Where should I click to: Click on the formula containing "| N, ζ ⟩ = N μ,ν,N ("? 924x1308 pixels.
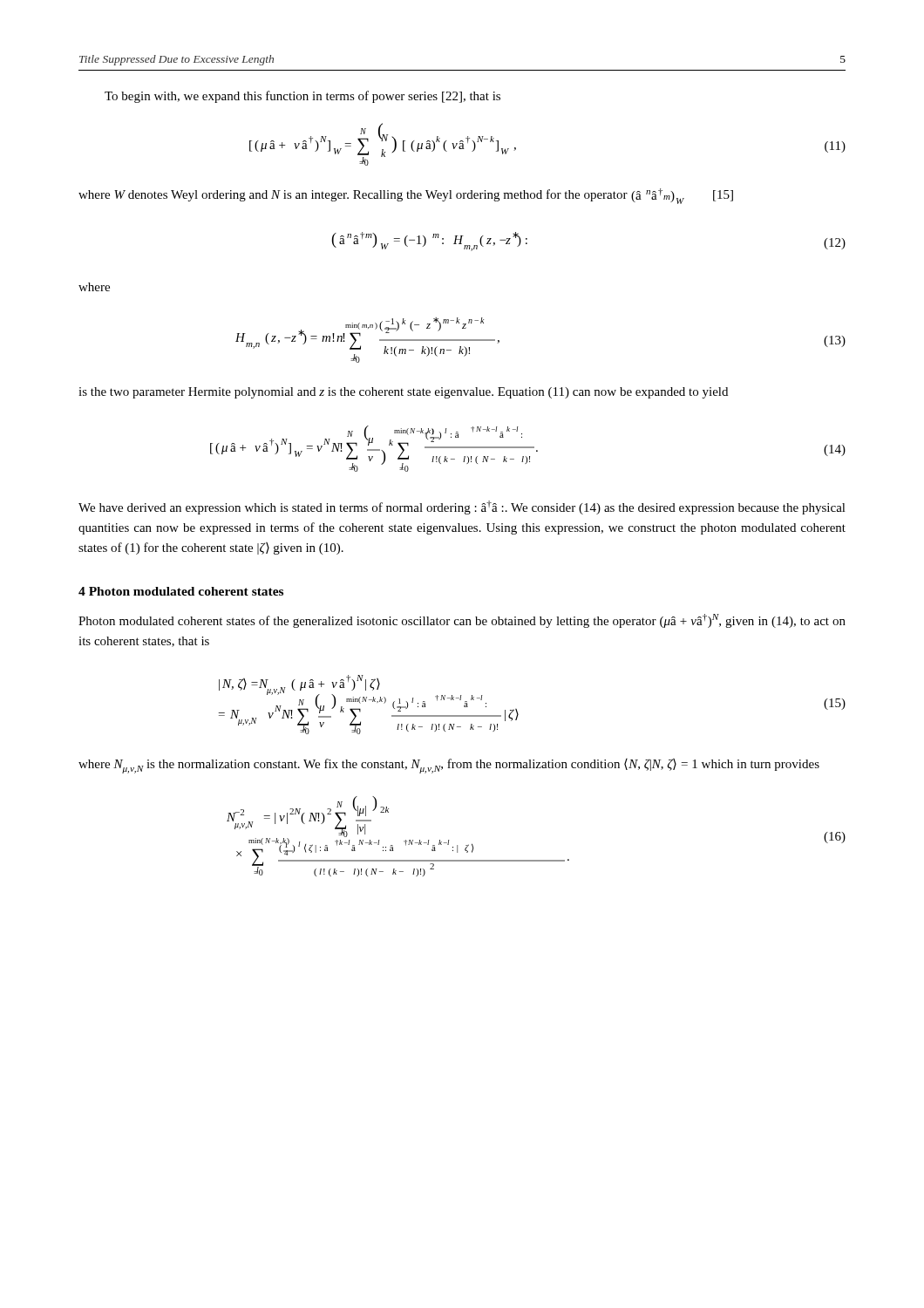click(x=532, y=703)
